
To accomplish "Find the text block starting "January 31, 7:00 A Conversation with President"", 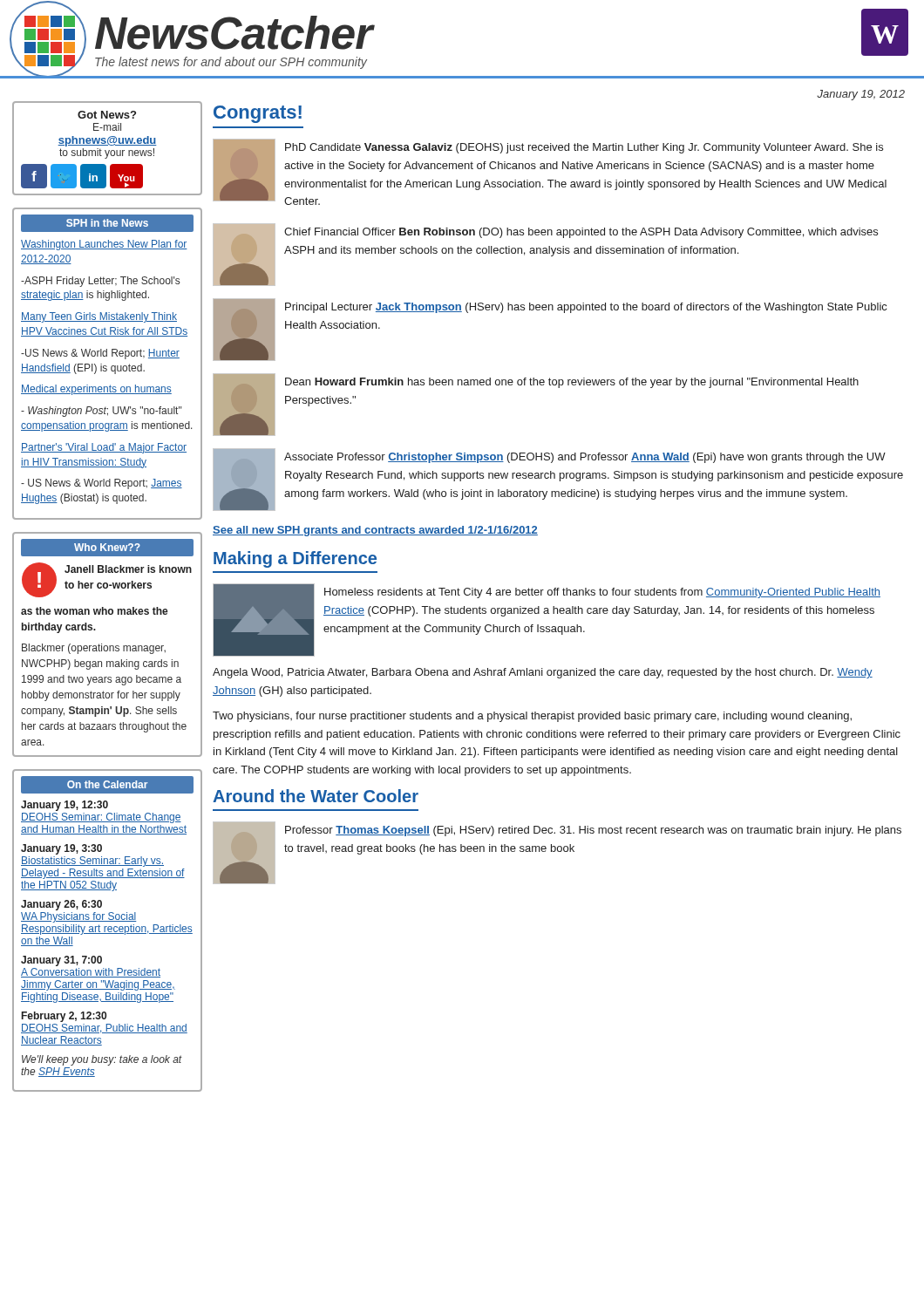I will click(98, 978).
